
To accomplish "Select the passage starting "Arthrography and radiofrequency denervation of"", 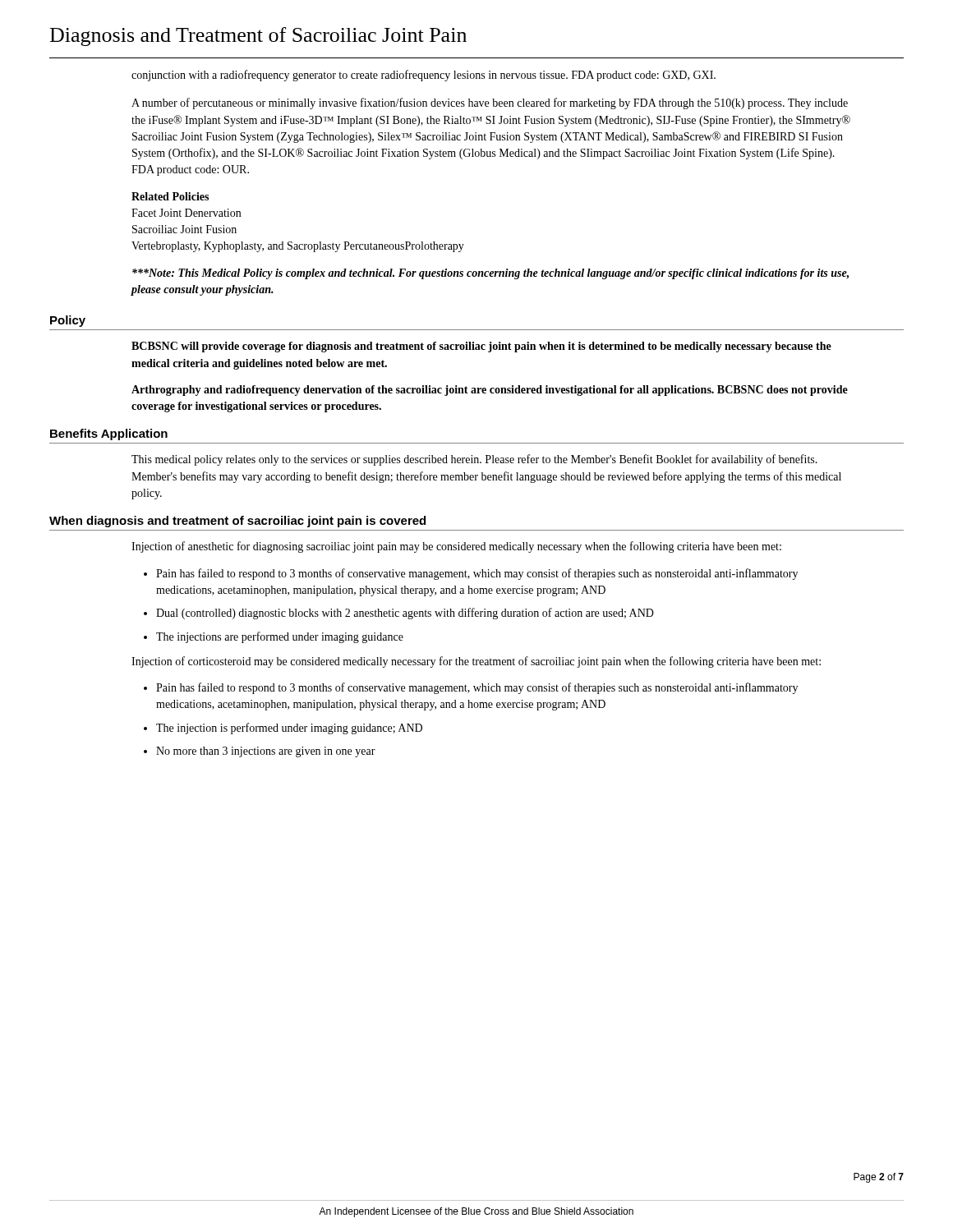I will pos(493,398).
